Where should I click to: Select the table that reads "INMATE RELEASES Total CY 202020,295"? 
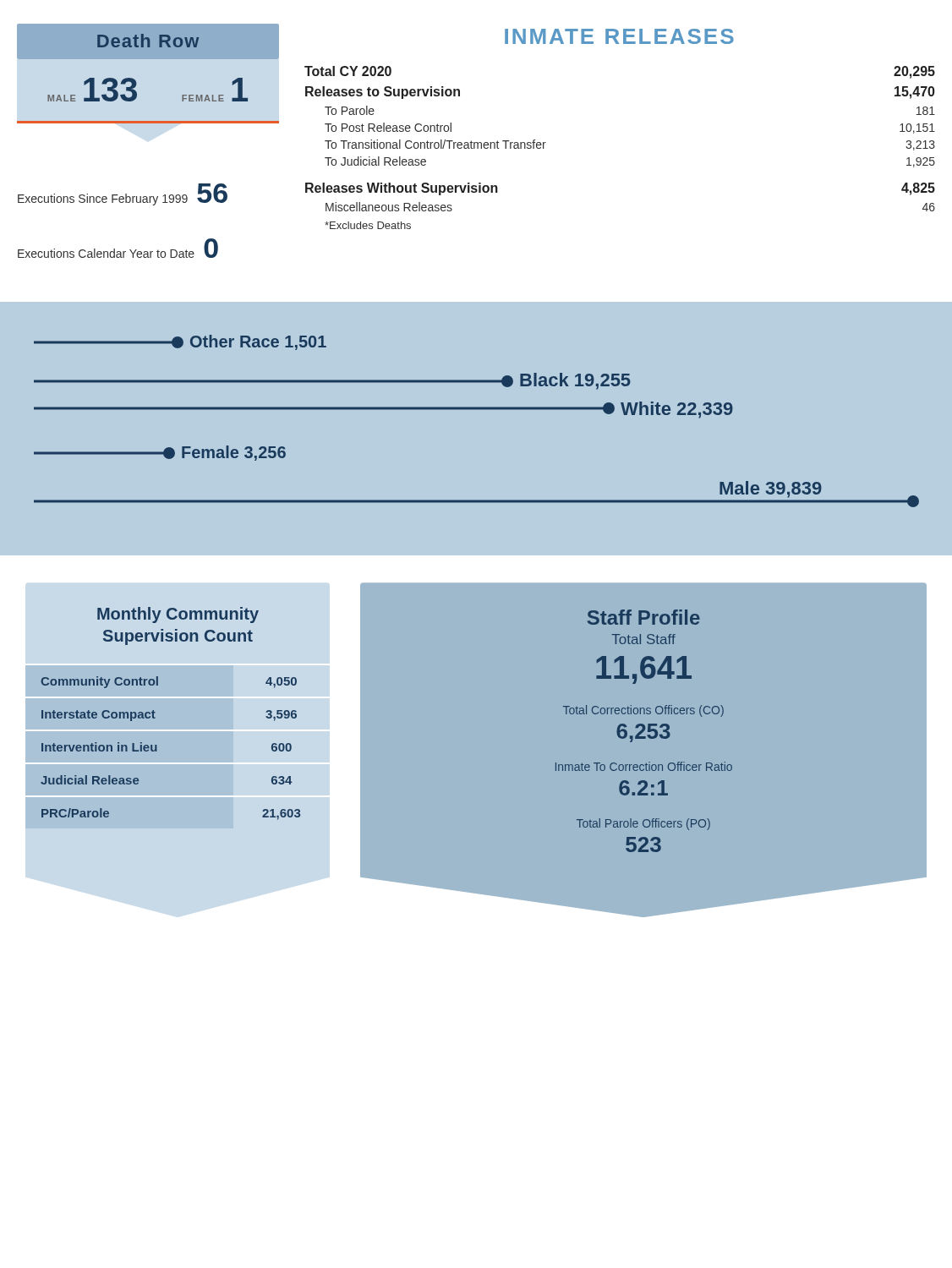click(620, 149)
